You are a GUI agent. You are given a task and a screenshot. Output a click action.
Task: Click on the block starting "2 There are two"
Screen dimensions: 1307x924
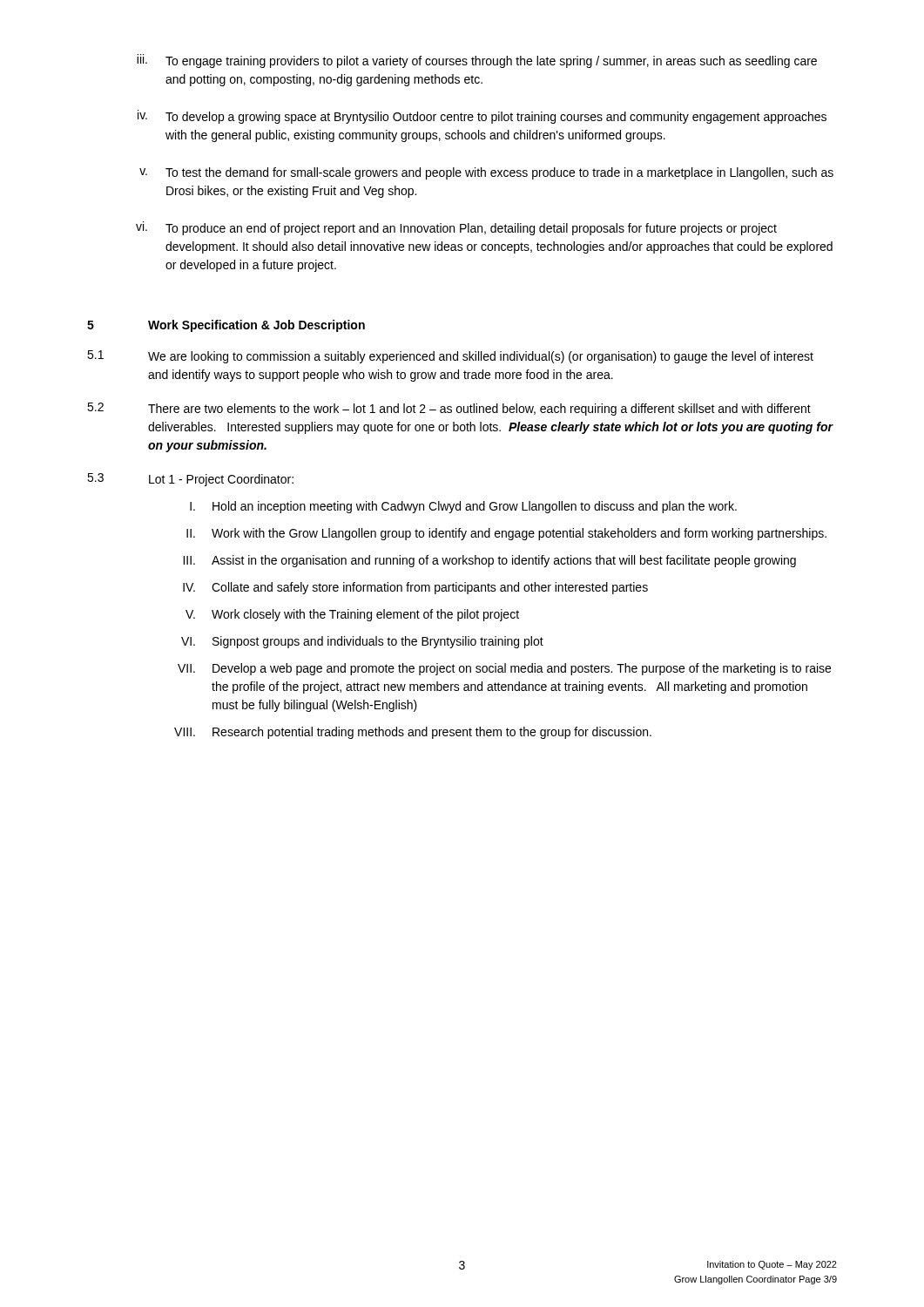[x=462, y=427]
